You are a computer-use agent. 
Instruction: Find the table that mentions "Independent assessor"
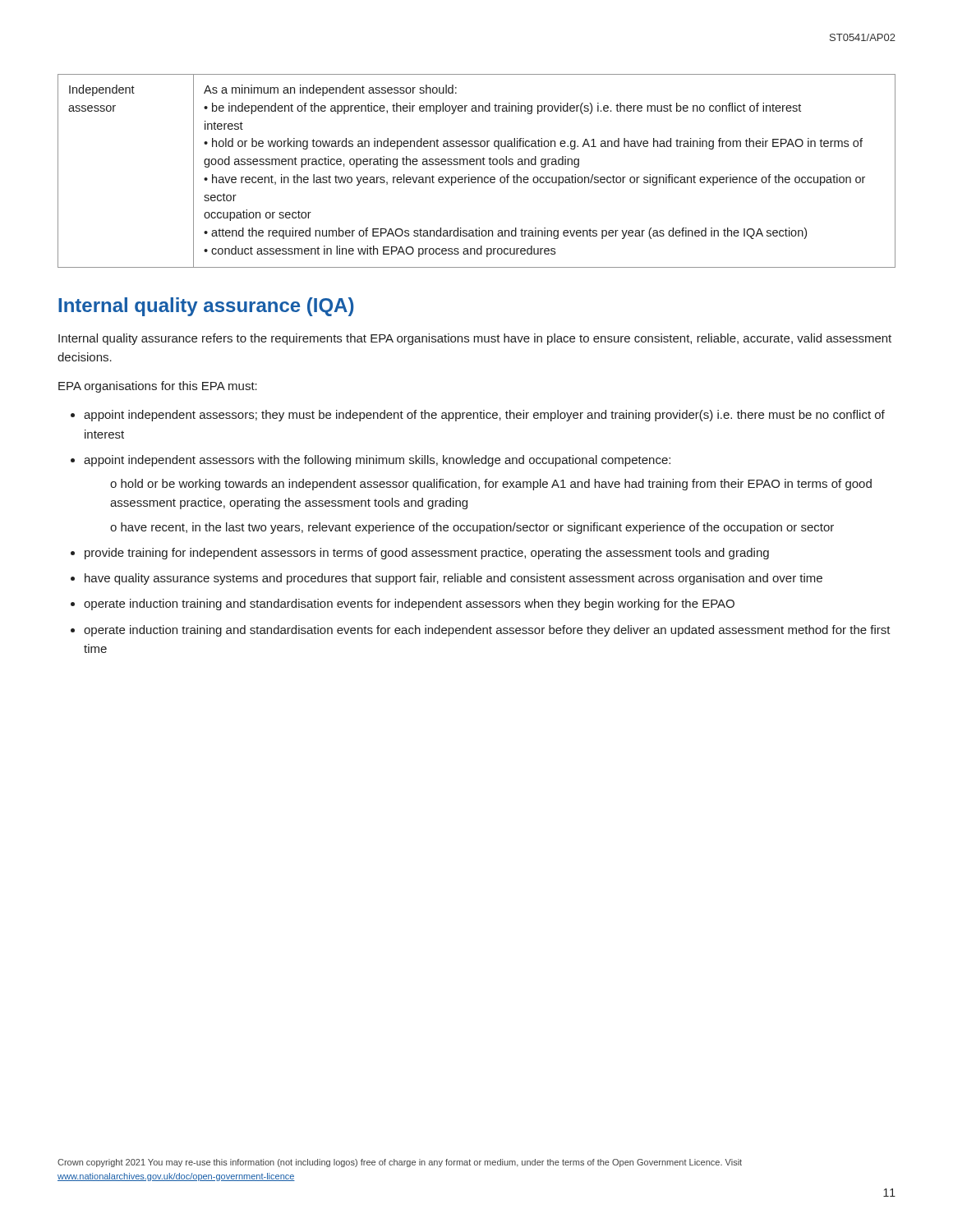pos(476,171)
